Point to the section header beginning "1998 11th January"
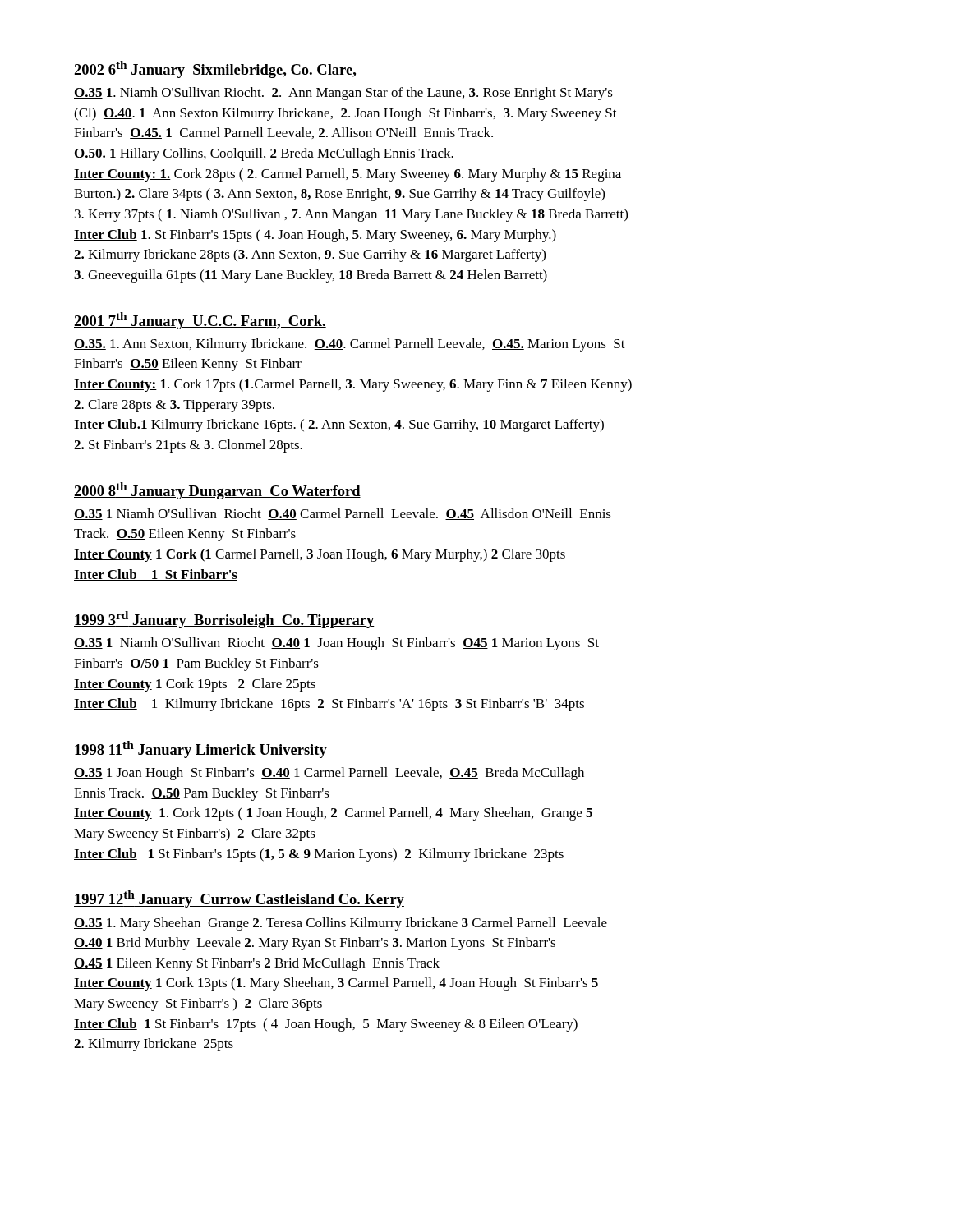The image size is (953, 1232). pyautogui.click(x=200, y=748)
